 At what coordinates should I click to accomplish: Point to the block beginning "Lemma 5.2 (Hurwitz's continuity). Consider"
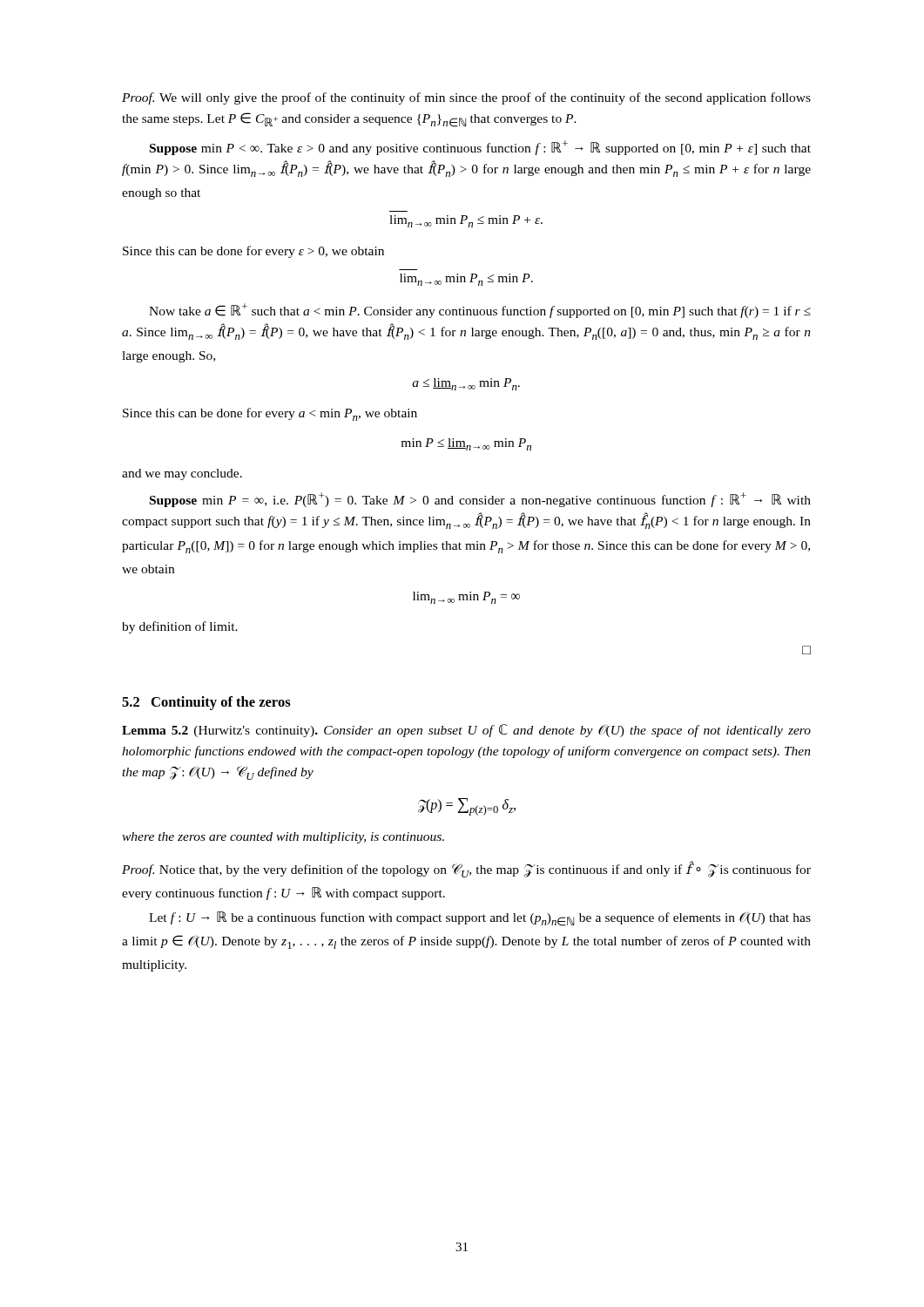click(x=466, y=753)
